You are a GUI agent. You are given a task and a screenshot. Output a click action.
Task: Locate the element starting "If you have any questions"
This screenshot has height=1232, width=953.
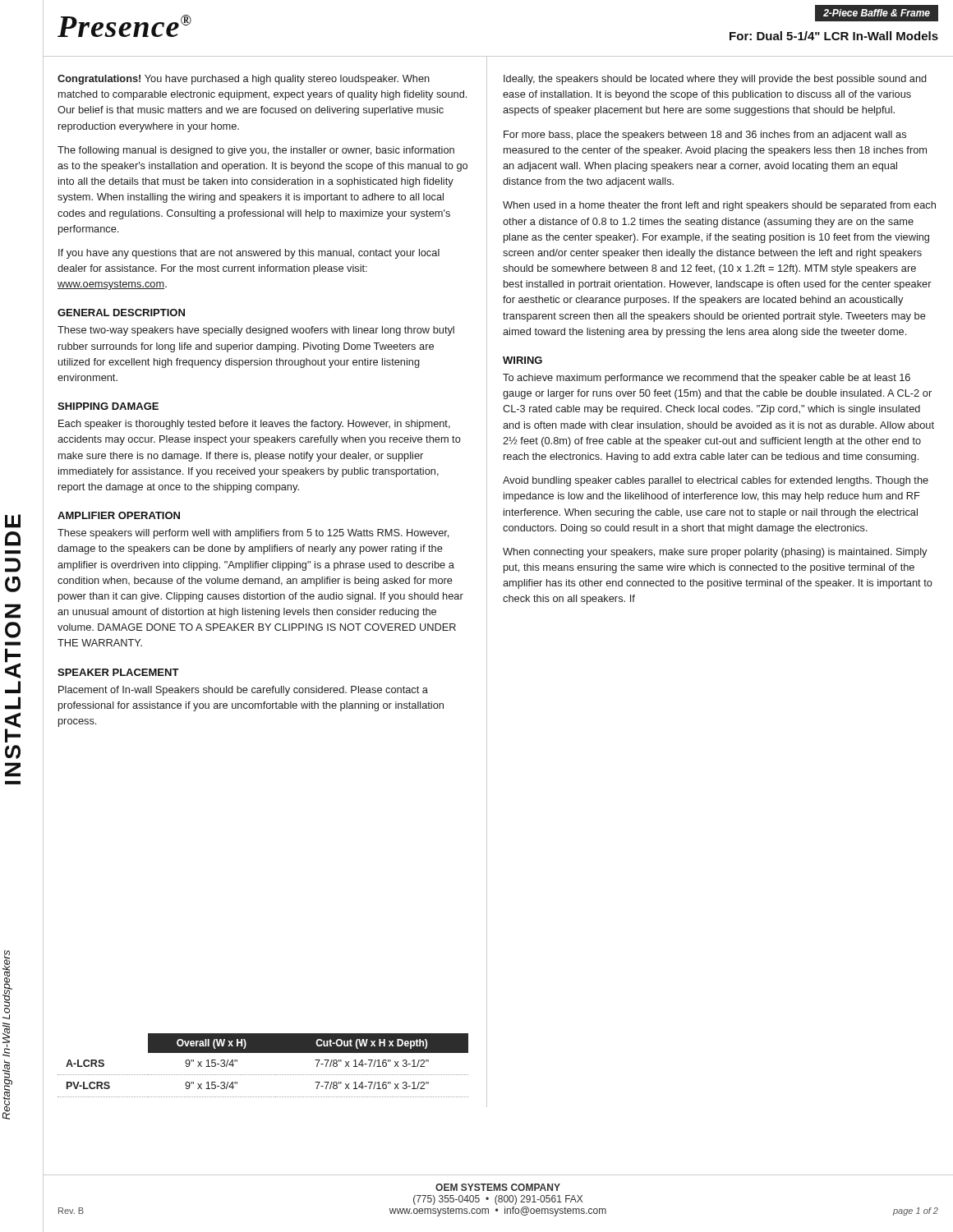pos(249,268)
